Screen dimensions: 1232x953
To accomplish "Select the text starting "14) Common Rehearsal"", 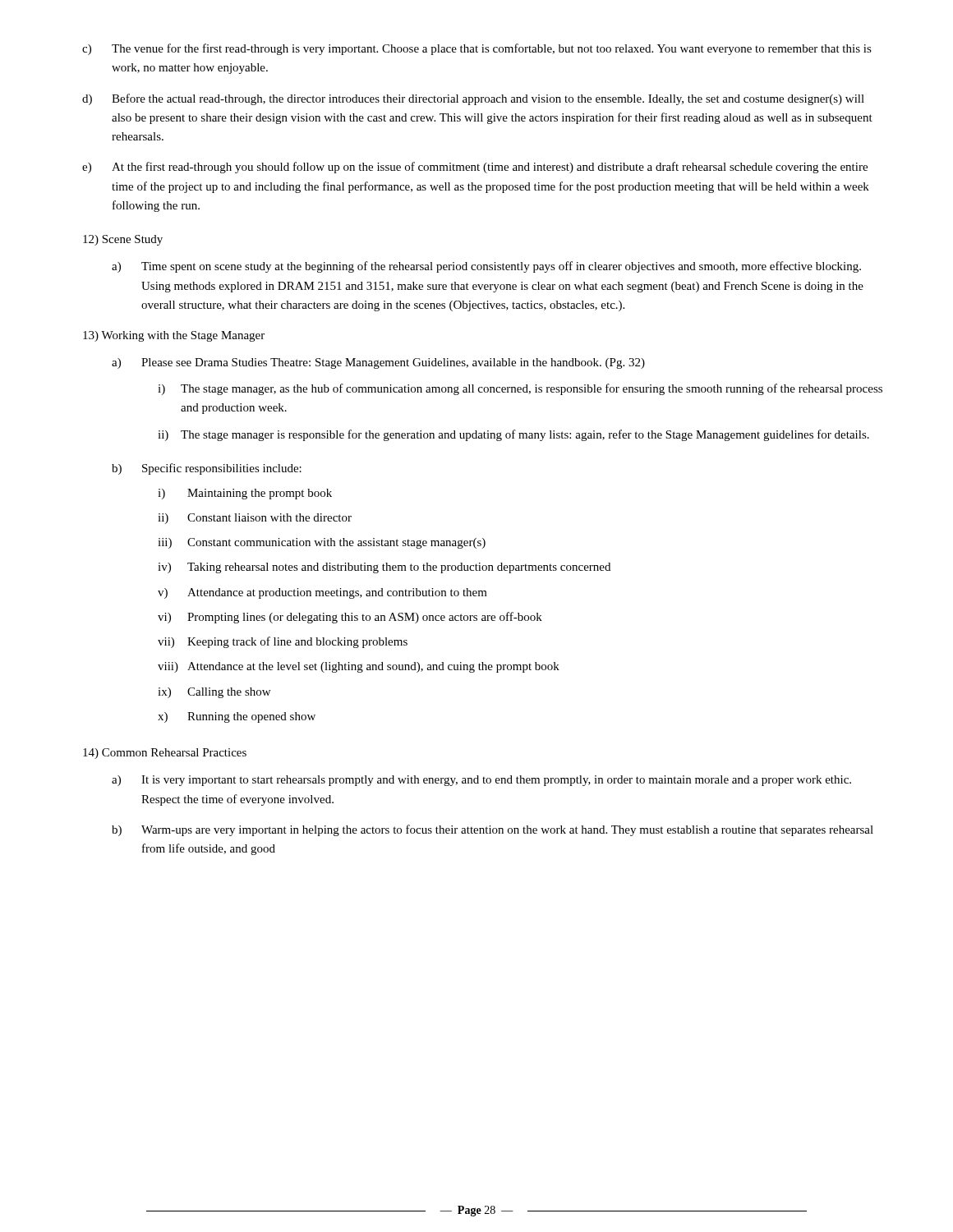I will (164, 752).
